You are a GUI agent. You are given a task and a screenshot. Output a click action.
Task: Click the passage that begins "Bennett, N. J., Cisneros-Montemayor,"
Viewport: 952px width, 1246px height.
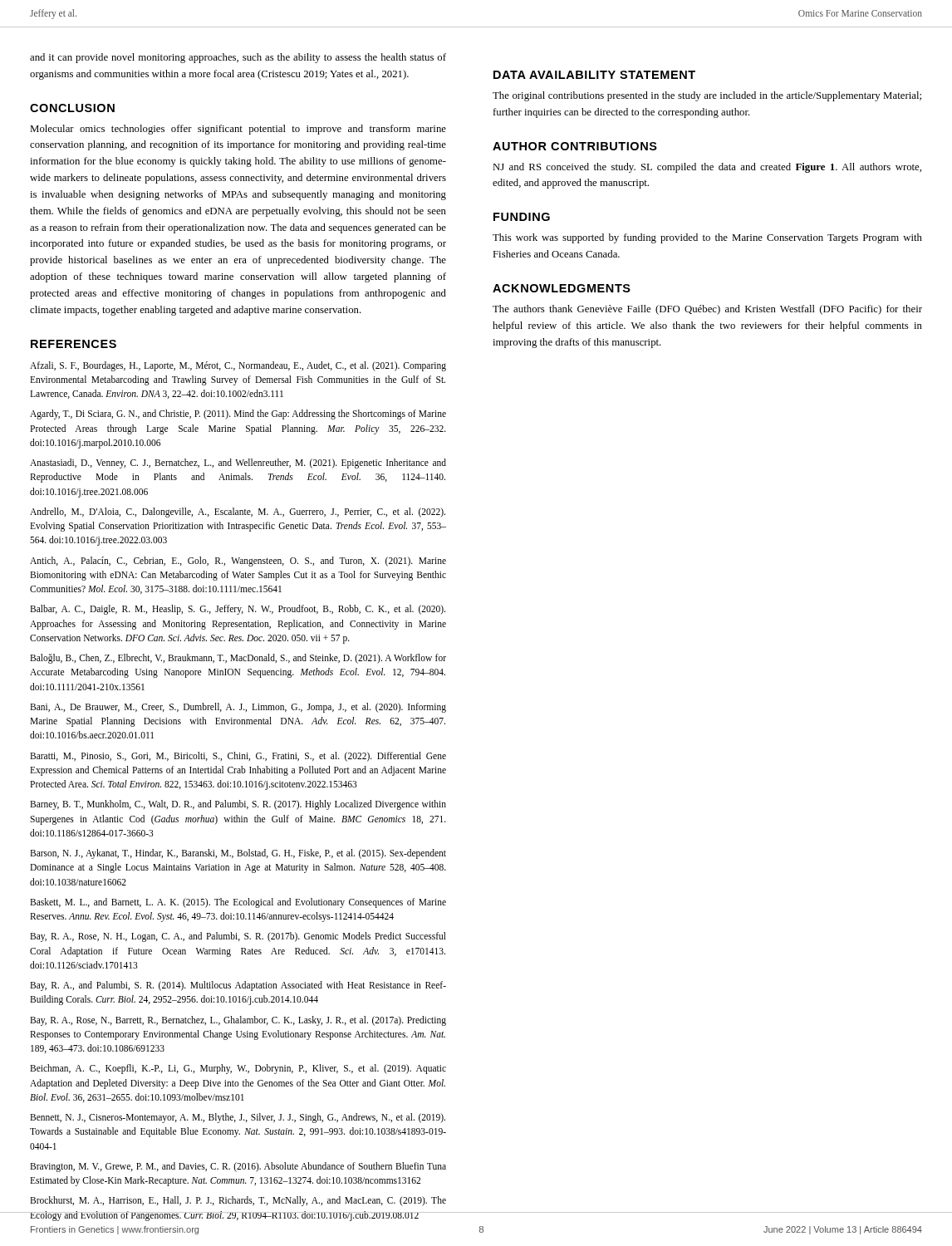[238, 1132]
